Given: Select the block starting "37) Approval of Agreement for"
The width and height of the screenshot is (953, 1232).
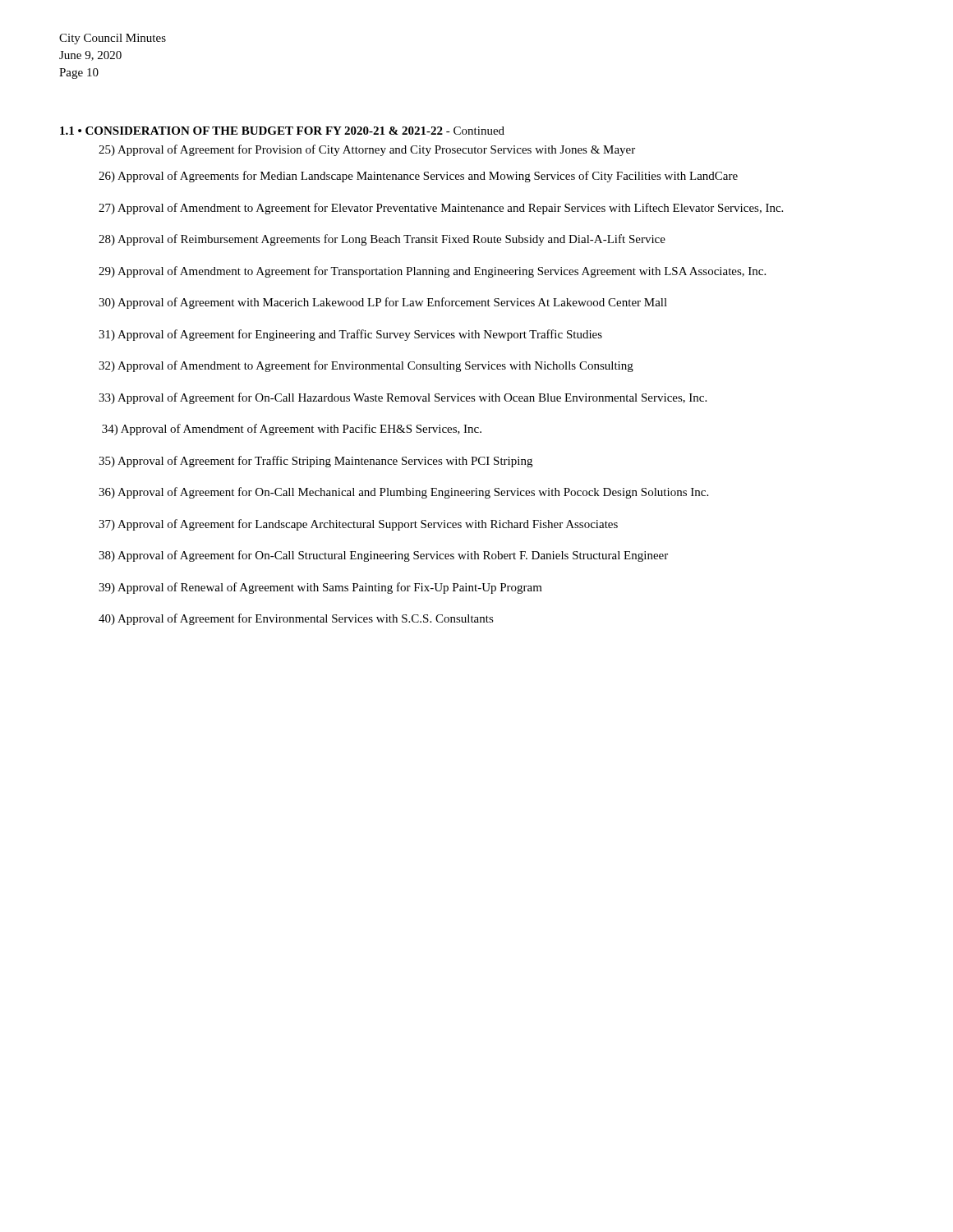Looking at the screenshot, I should click(358, 524).
